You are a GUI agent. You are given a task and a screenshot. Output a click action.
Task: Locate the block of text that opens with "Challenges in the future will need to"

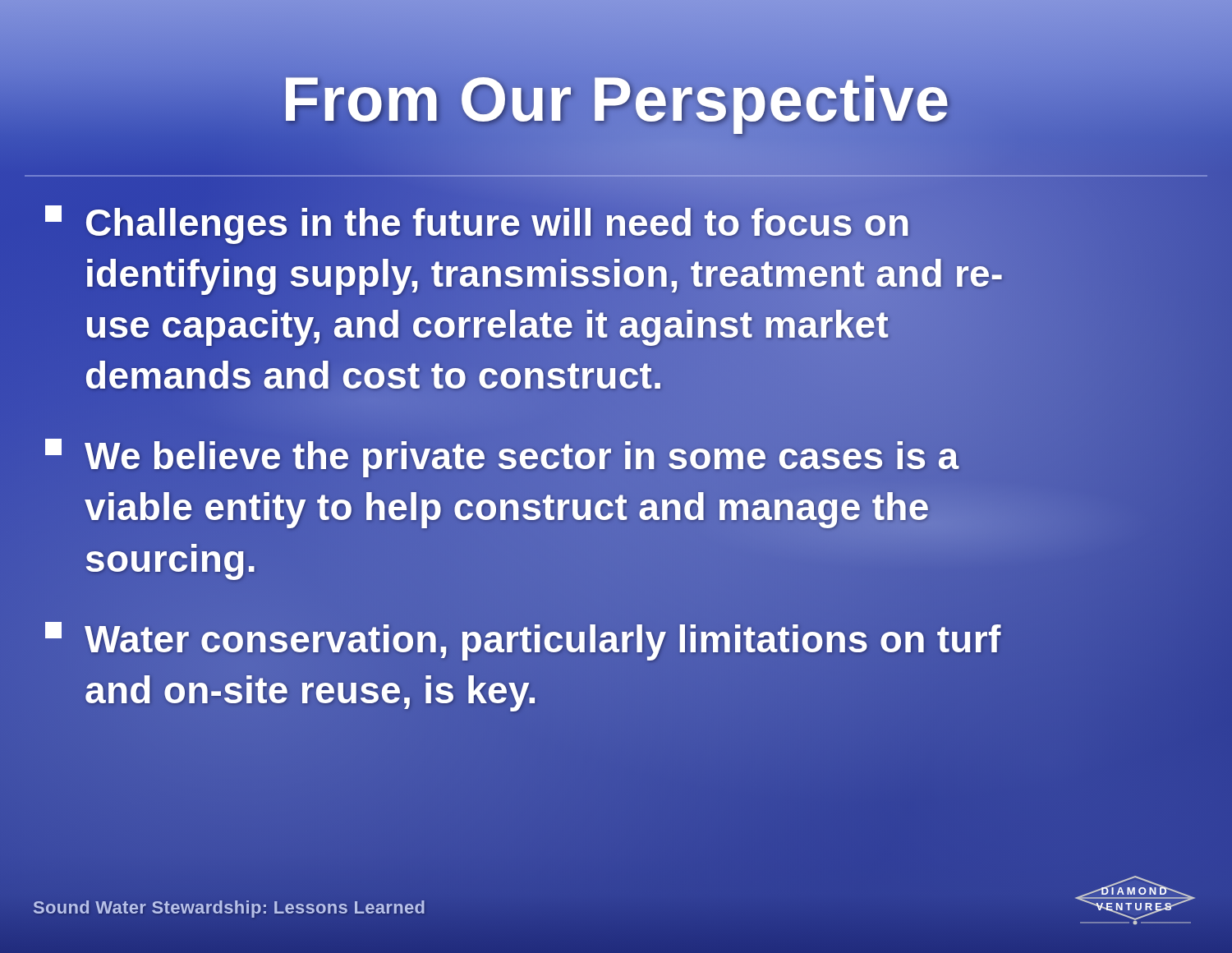[x=524, y=299]
